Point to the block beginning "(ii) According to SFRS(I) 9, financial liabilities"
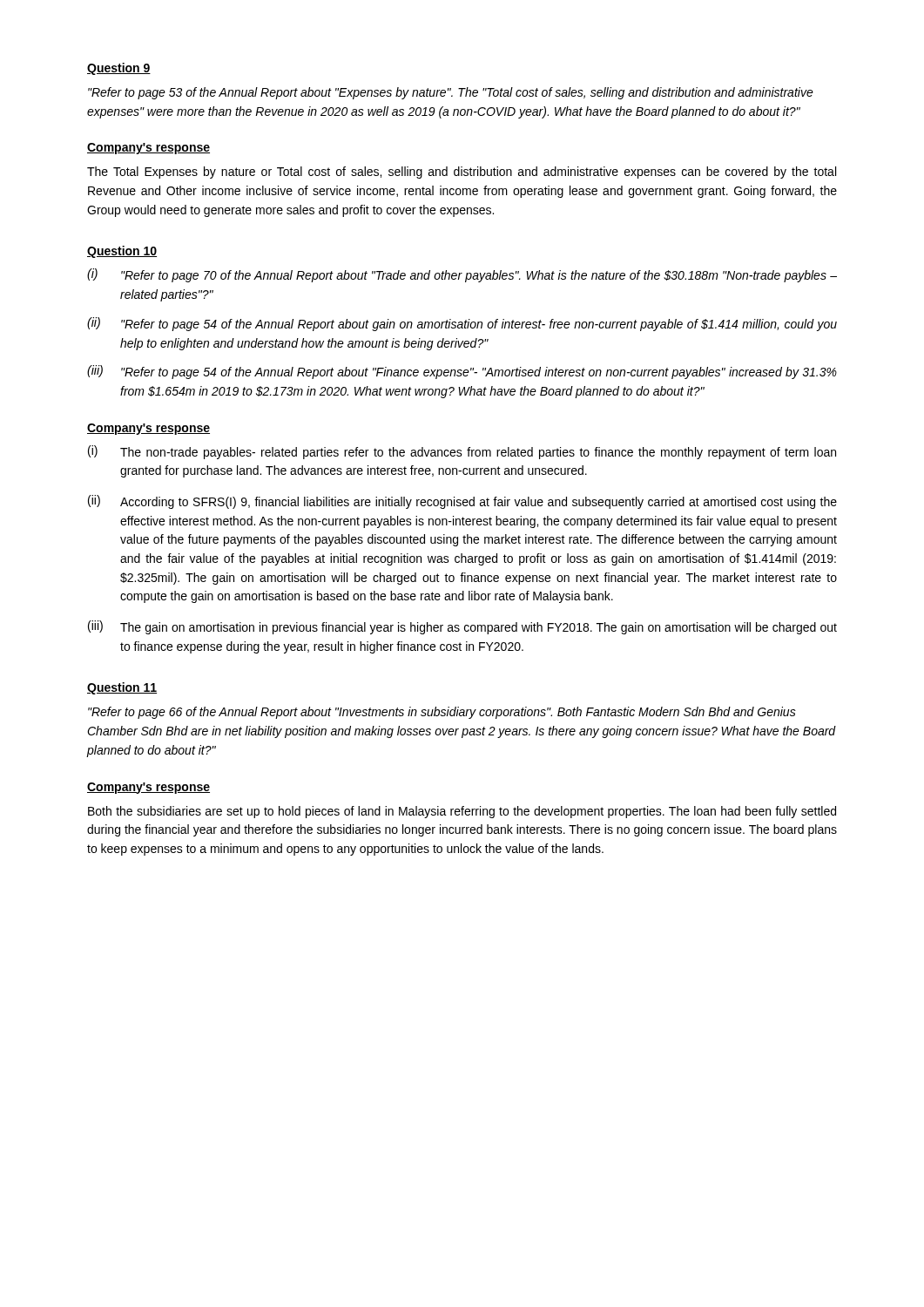Viewport: 924px width, 1307px height. tap(462, 550)
